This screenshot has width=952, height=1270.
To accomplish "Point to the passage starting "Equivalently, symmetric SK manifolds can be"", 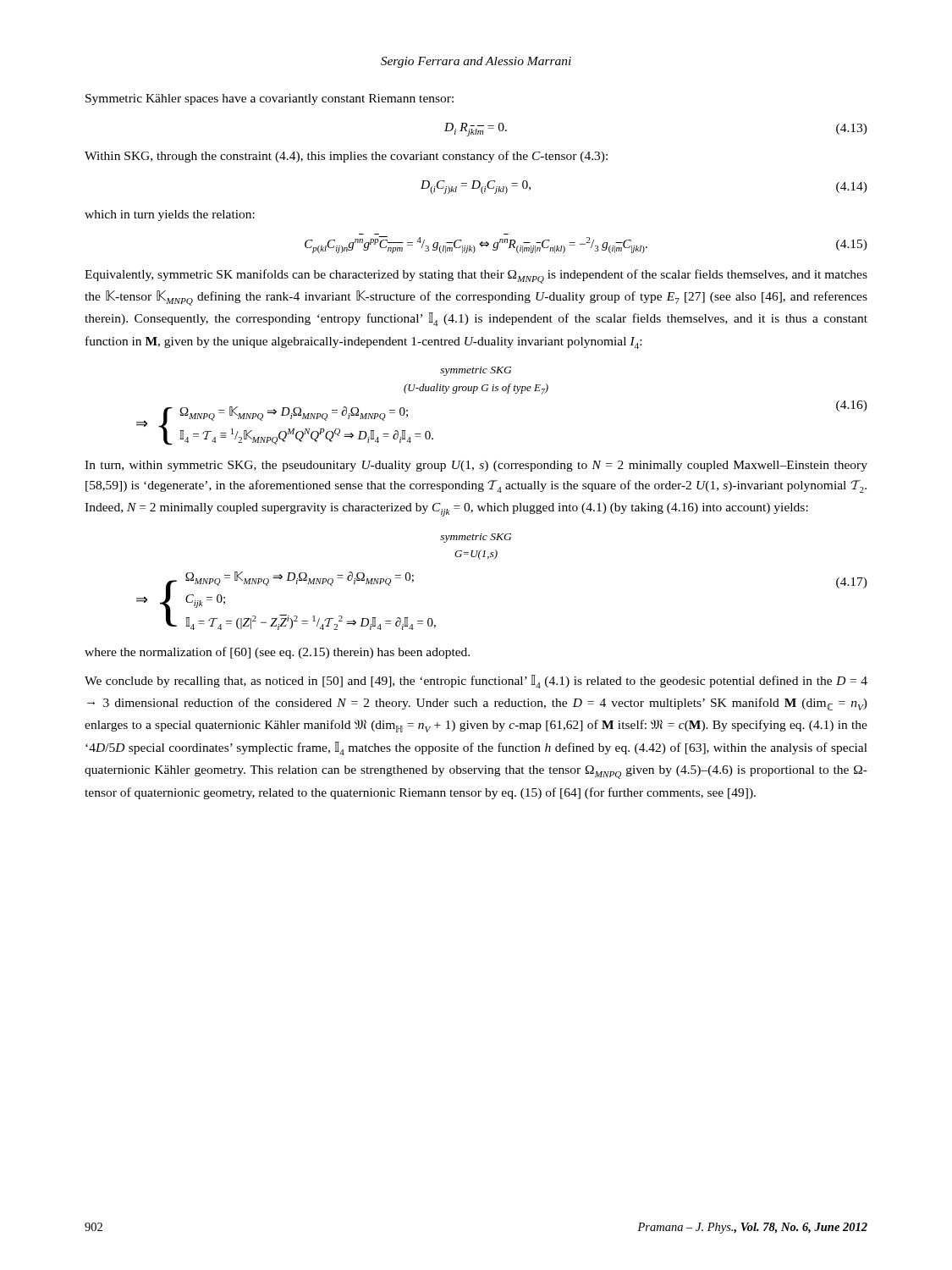I will tap(476, 308).
